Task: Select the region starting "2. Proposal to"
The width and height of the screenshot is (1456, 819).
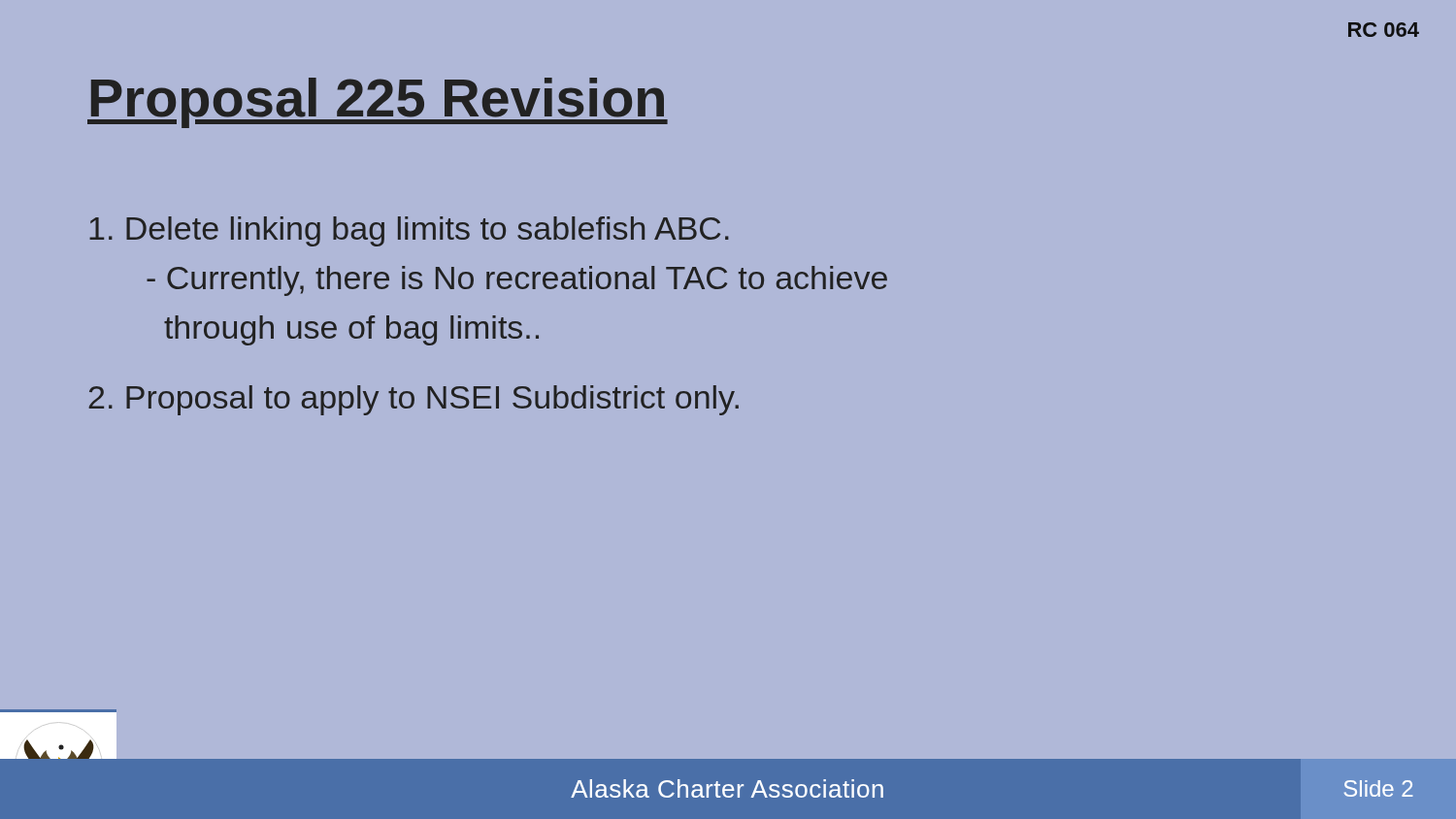Action: coord(415,397)
